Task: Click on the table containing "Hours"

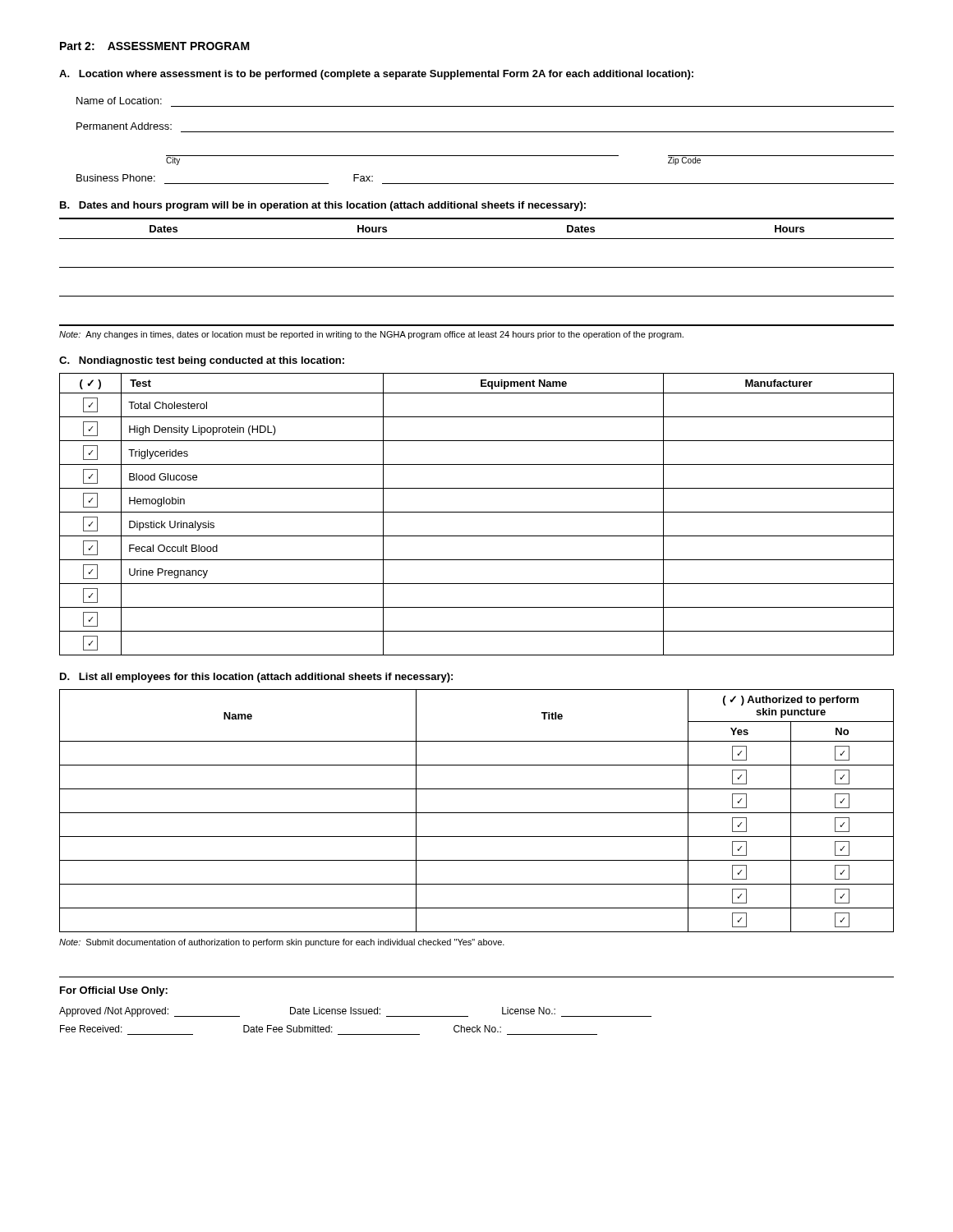Action: click(476, 272)
